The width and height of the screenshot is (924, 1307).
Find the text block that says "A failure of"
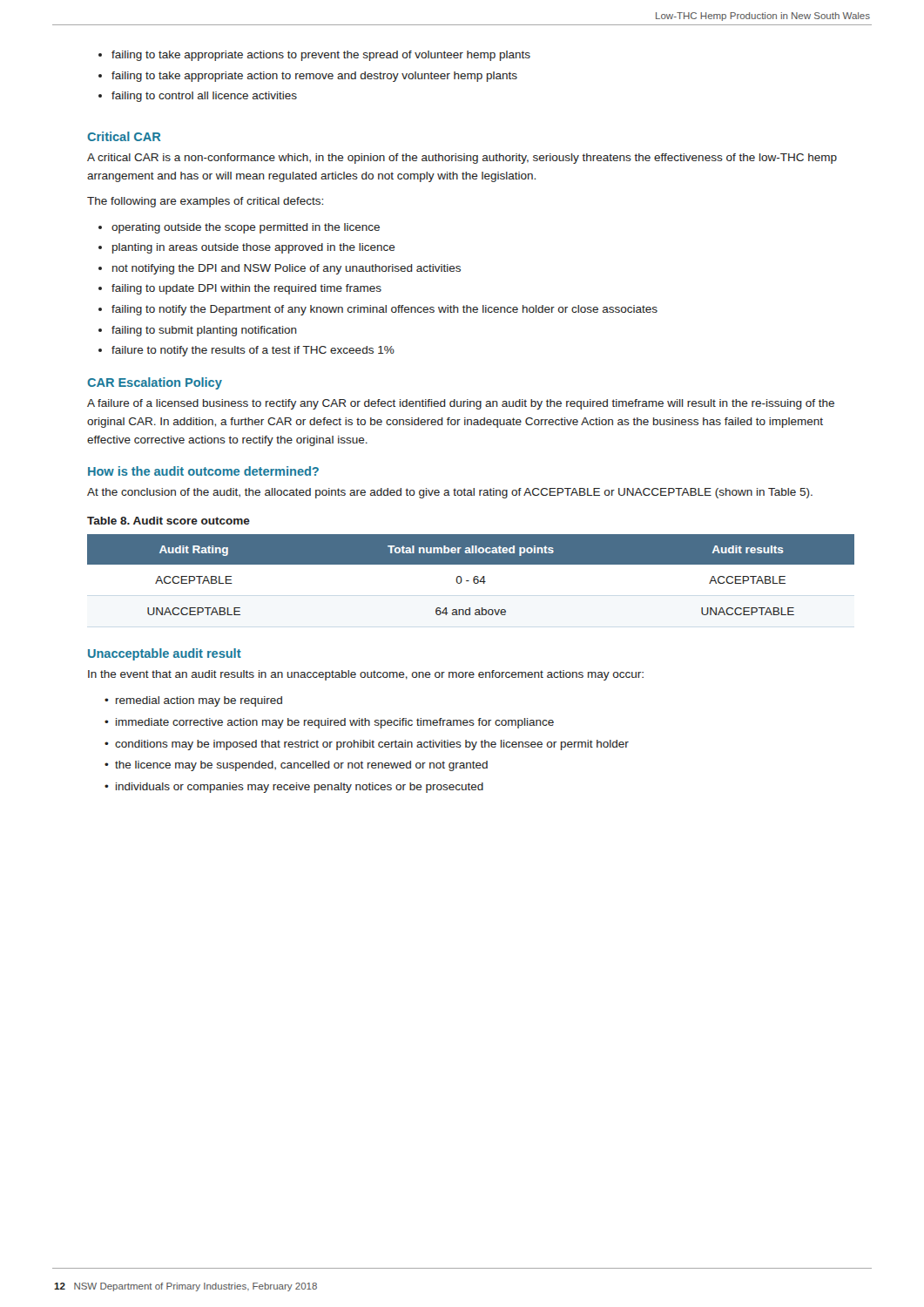461,421
